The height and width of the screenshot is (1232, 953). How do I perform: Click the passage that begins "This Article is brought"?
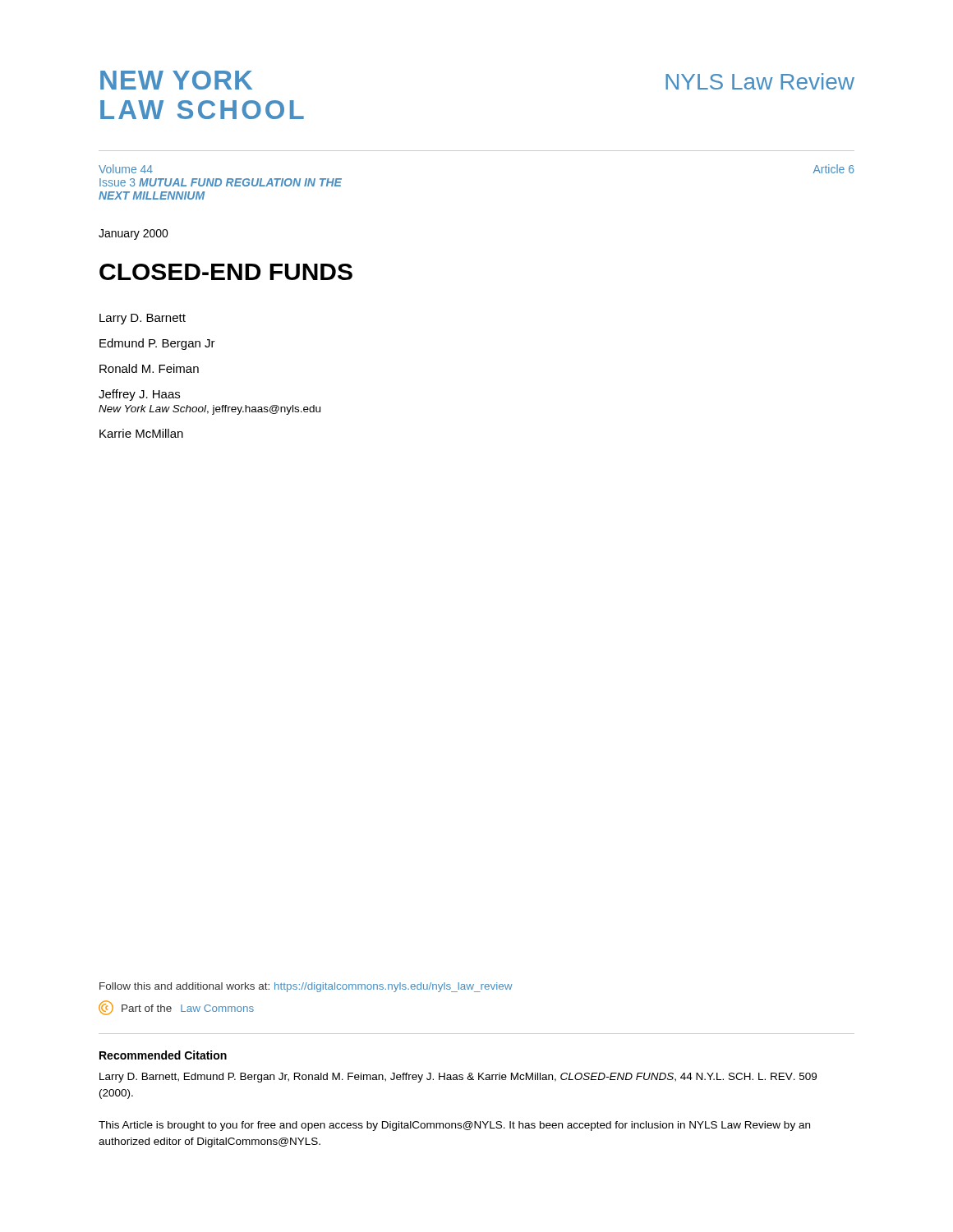tap(455, 1133)
